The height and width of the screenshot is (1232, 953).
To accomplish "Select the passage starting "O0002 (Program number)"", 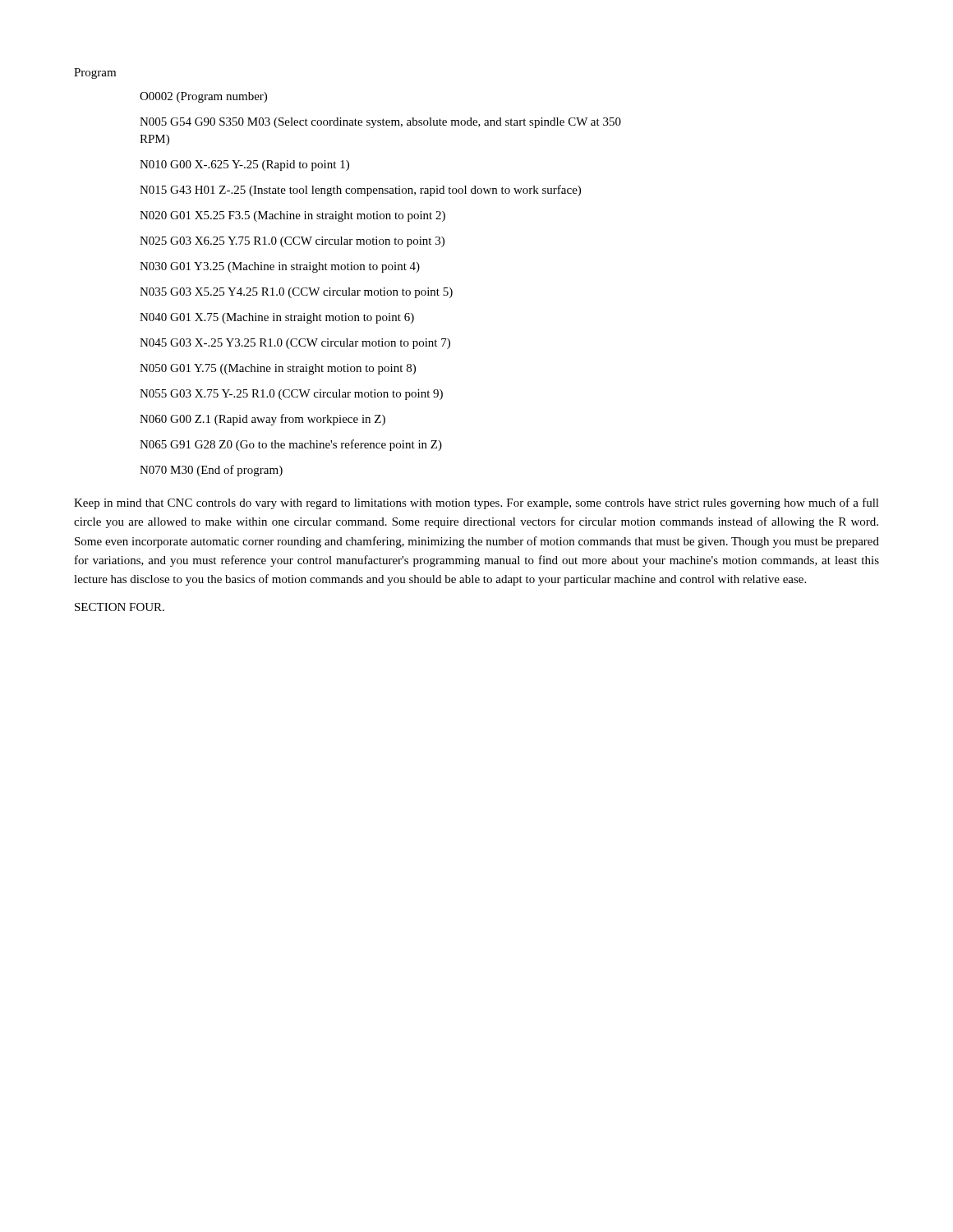I will click(x=204, y=96).
